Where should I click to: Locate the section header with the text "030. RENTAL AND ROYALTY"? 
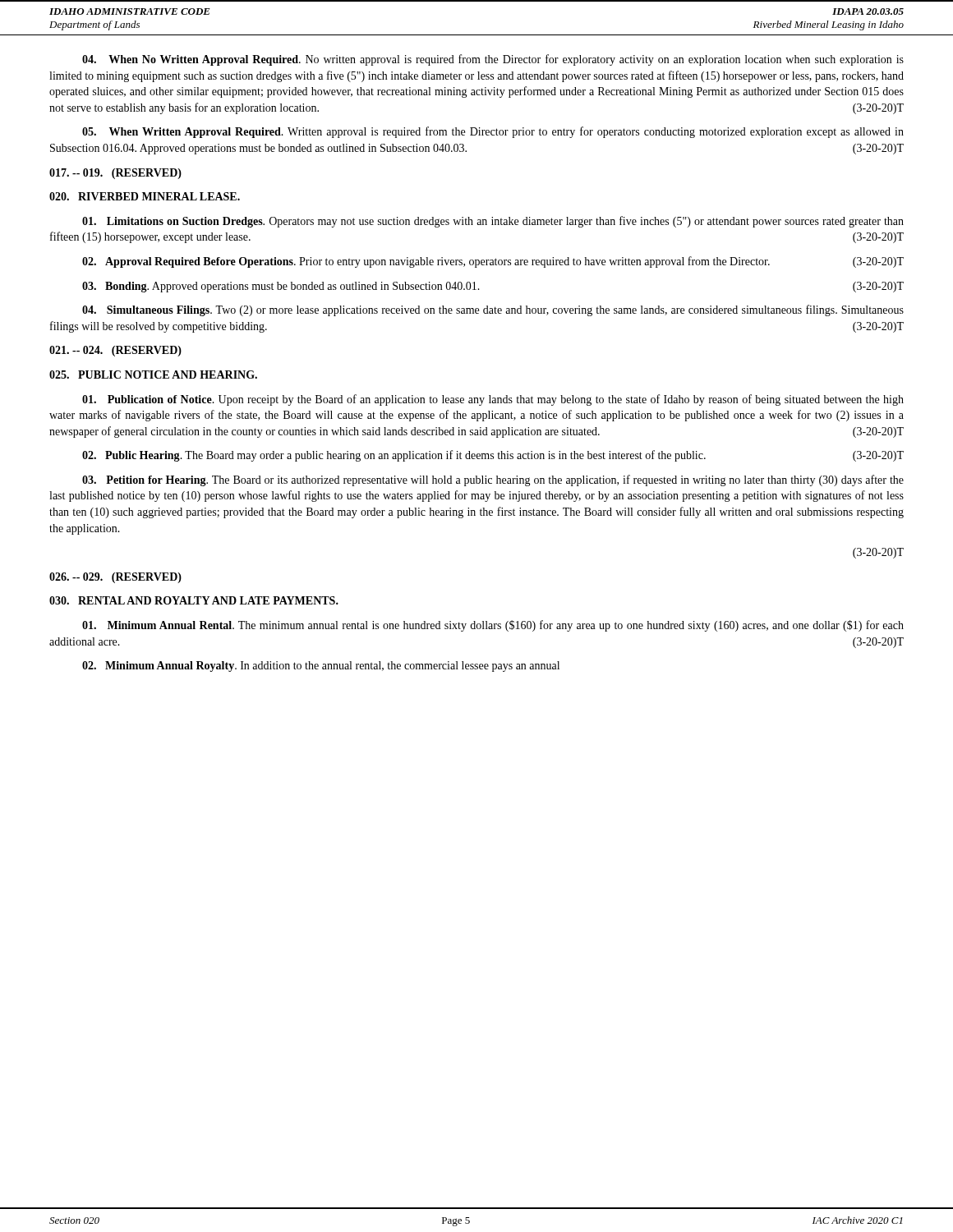pos(194,600)
